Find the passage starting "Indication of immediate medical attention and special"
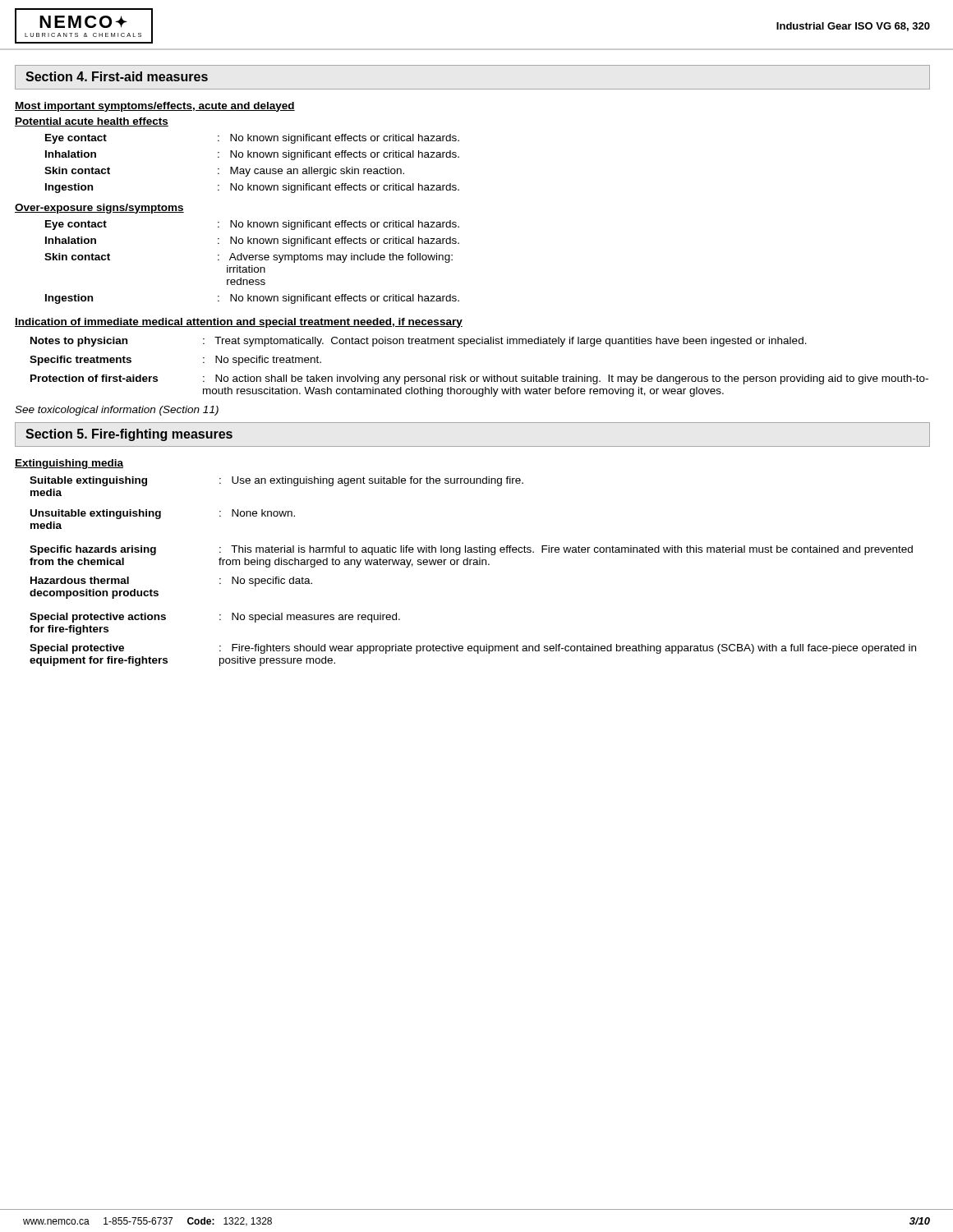 click(x=238, y=321)
